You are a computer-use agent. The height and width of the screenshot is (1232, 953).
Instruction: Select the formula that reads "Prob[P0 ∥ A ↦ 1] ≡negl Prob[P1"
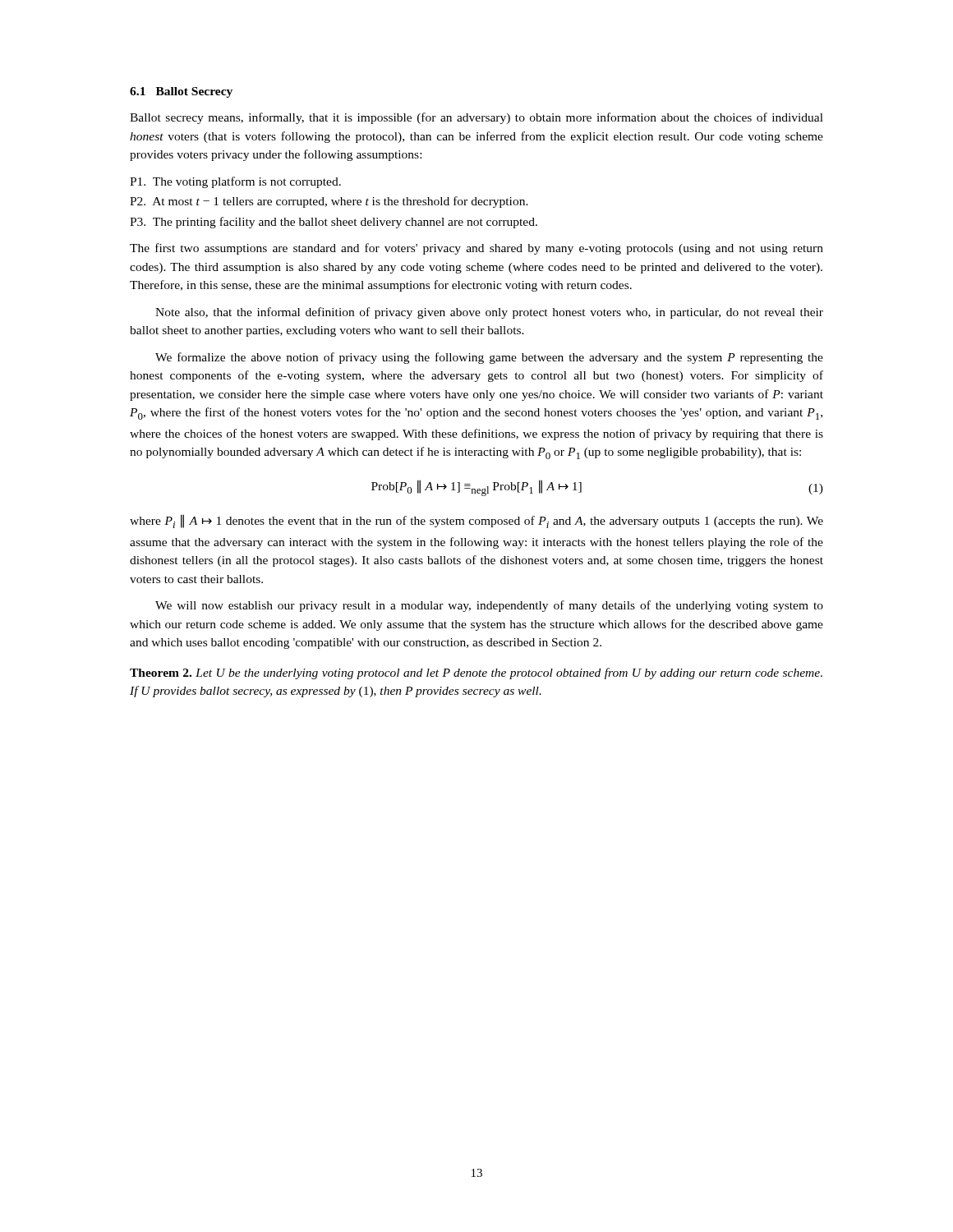click(485, 489)
